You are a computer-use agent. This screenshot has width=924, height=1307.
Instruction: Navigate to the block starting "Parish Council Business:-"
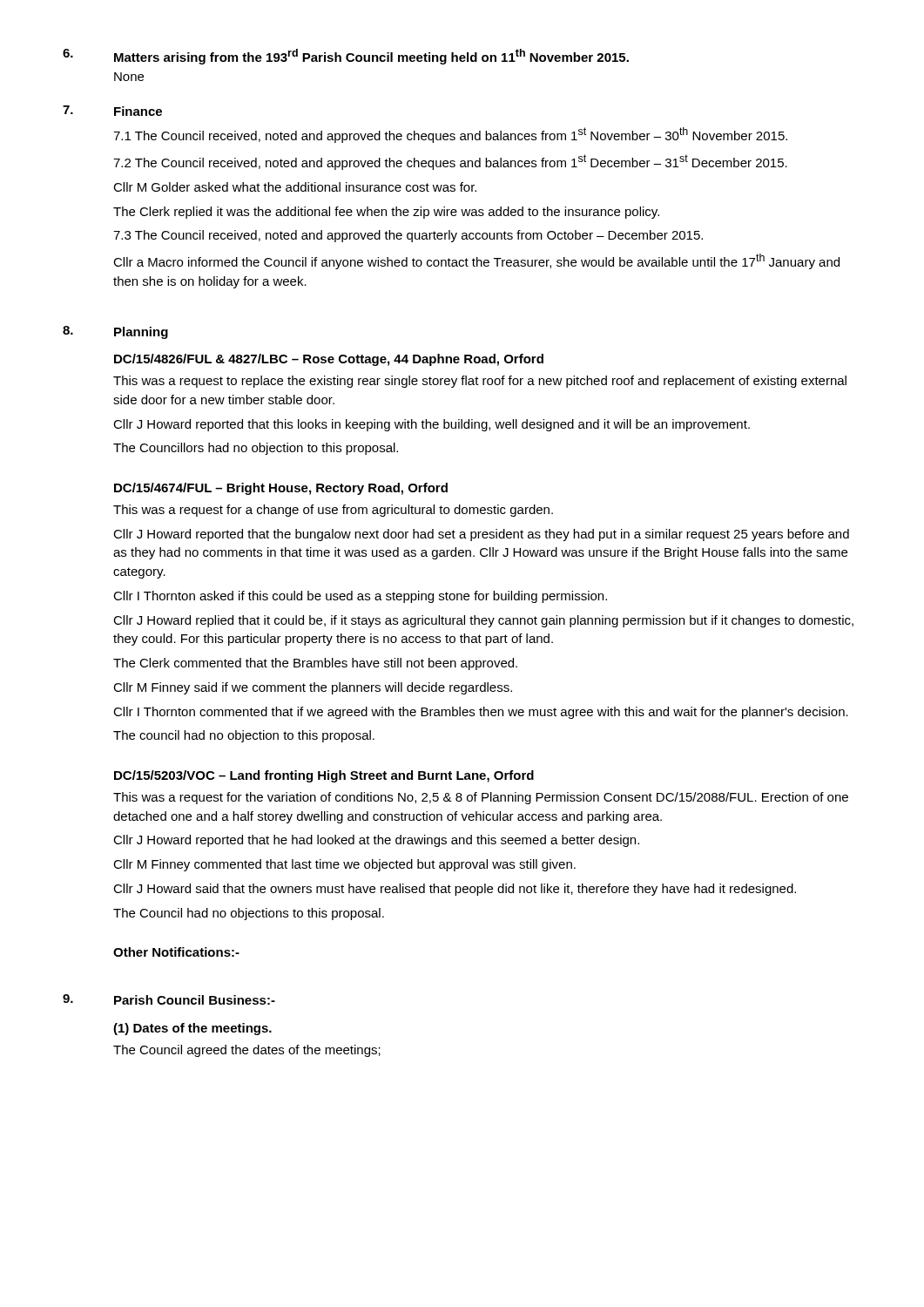point(195,1000)
